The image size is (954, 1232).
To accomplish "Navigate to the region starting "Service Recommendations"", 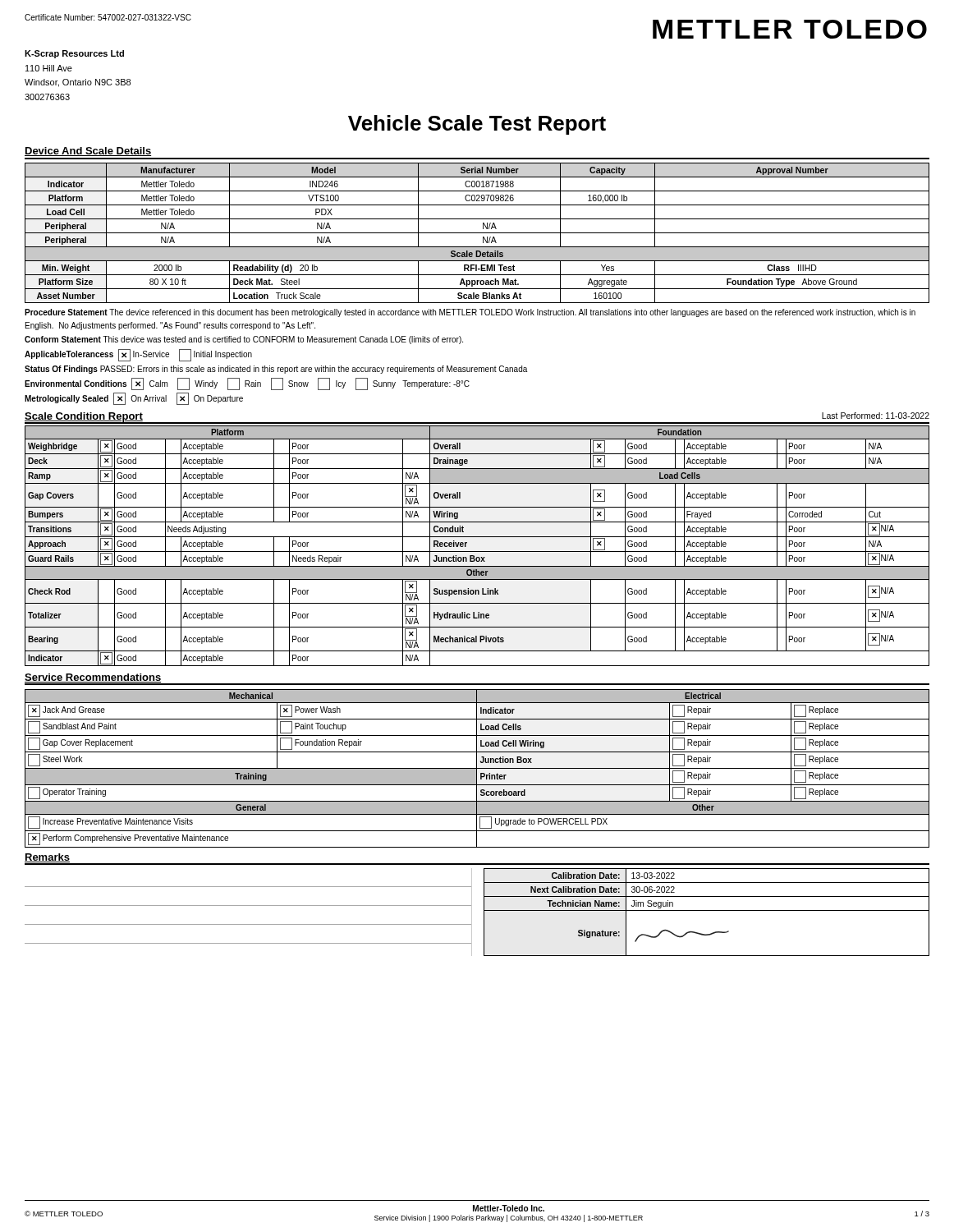I will pos(93,677).
